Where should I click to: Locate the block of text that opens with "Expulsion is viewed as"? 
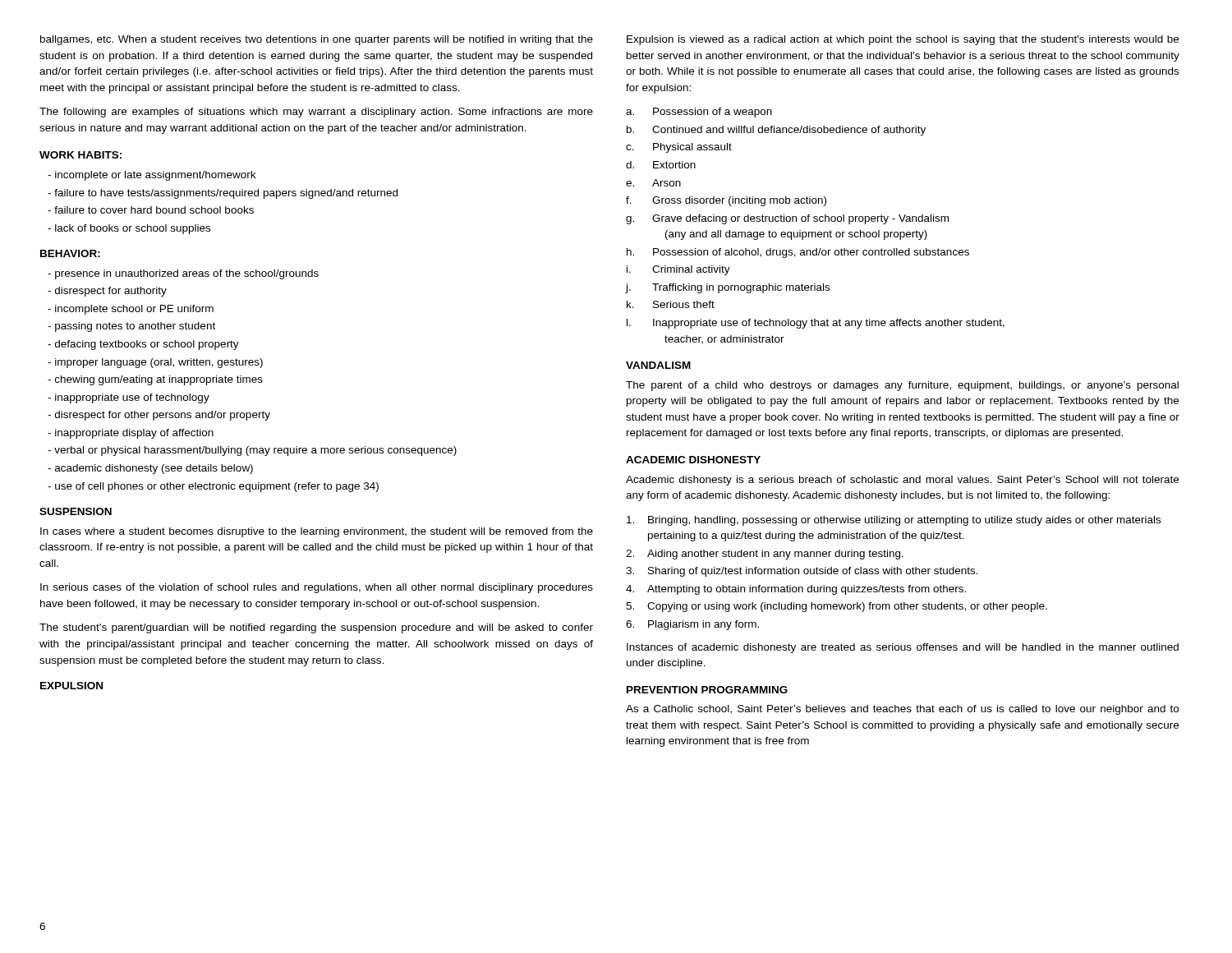903,63
